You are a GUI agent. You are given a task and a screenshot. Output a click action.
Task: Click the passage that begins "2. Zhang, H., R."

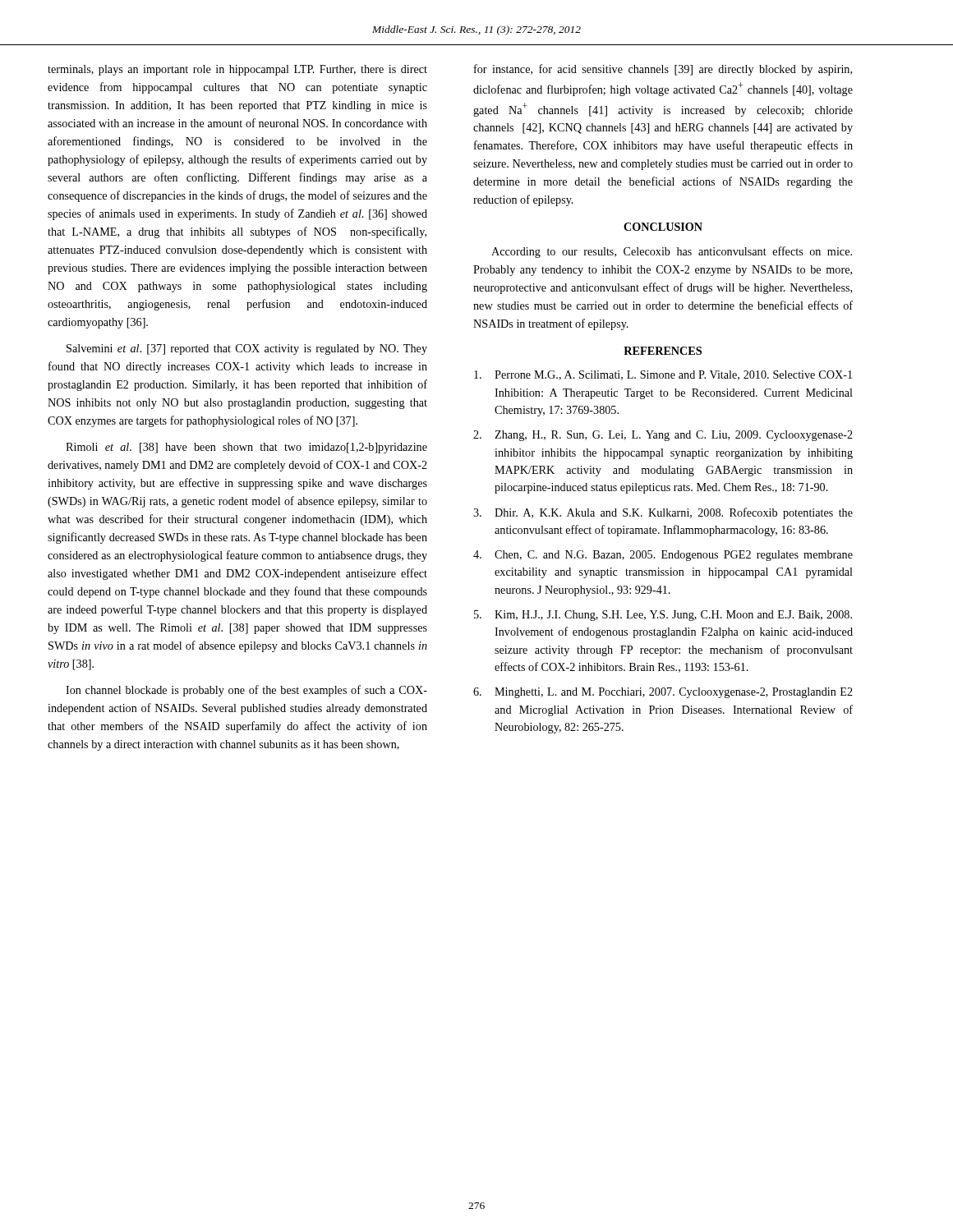coord(663,462)
